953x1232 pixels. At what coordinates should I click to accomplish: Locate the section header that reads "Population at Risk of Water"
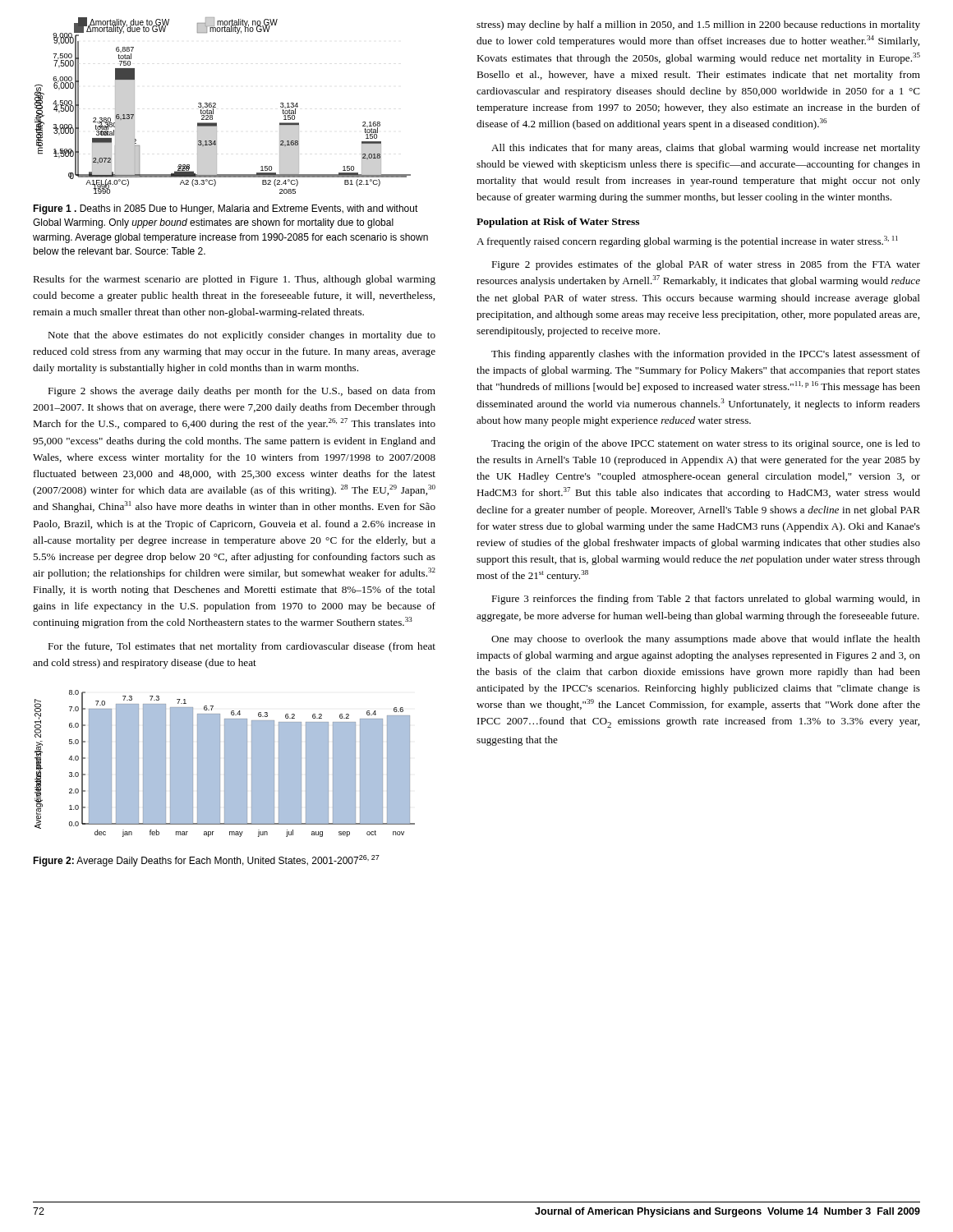(x=558, y=221)
